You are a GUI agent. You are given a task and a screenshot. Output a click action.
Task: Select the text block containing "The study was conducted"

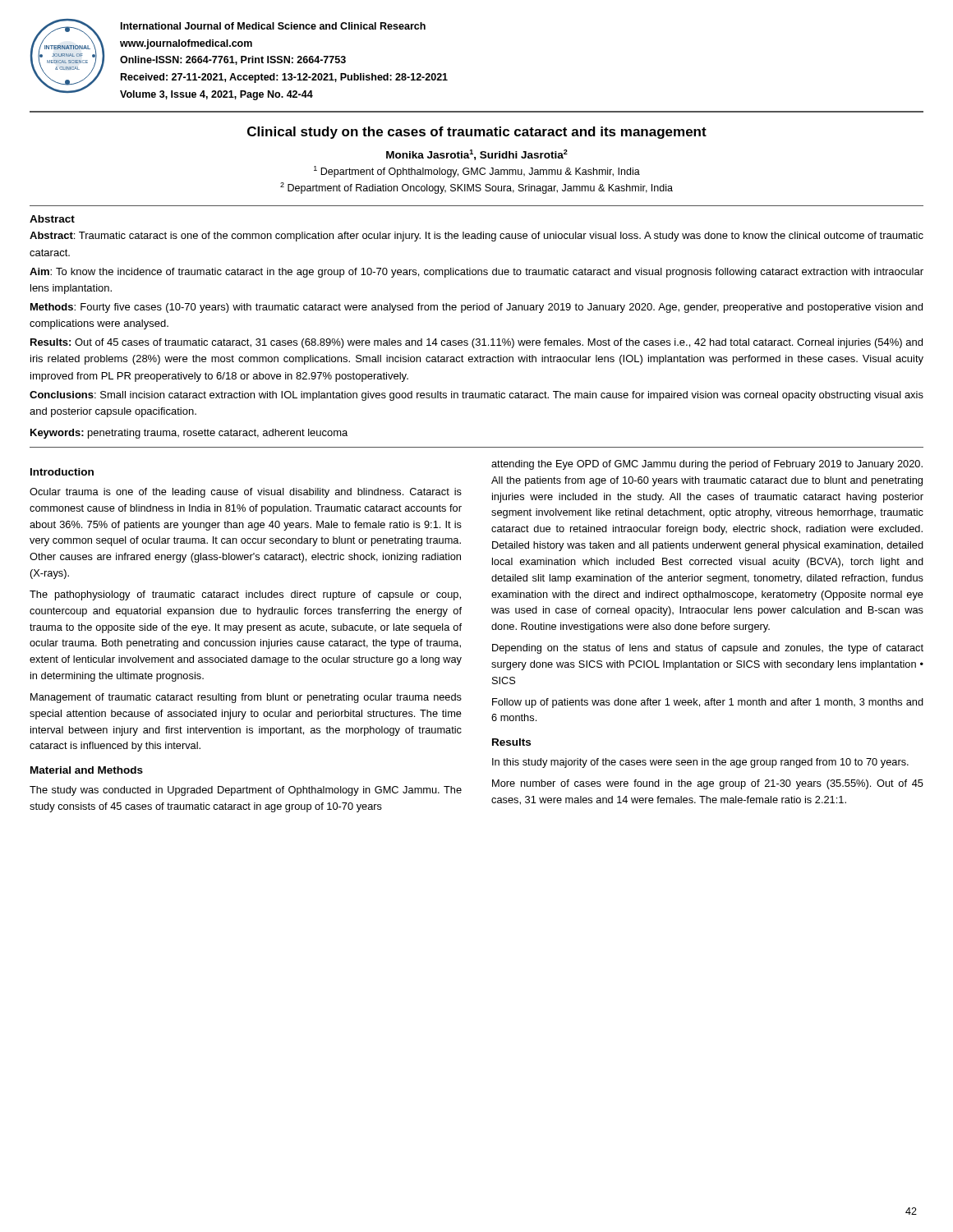click(x=246, y=798)
